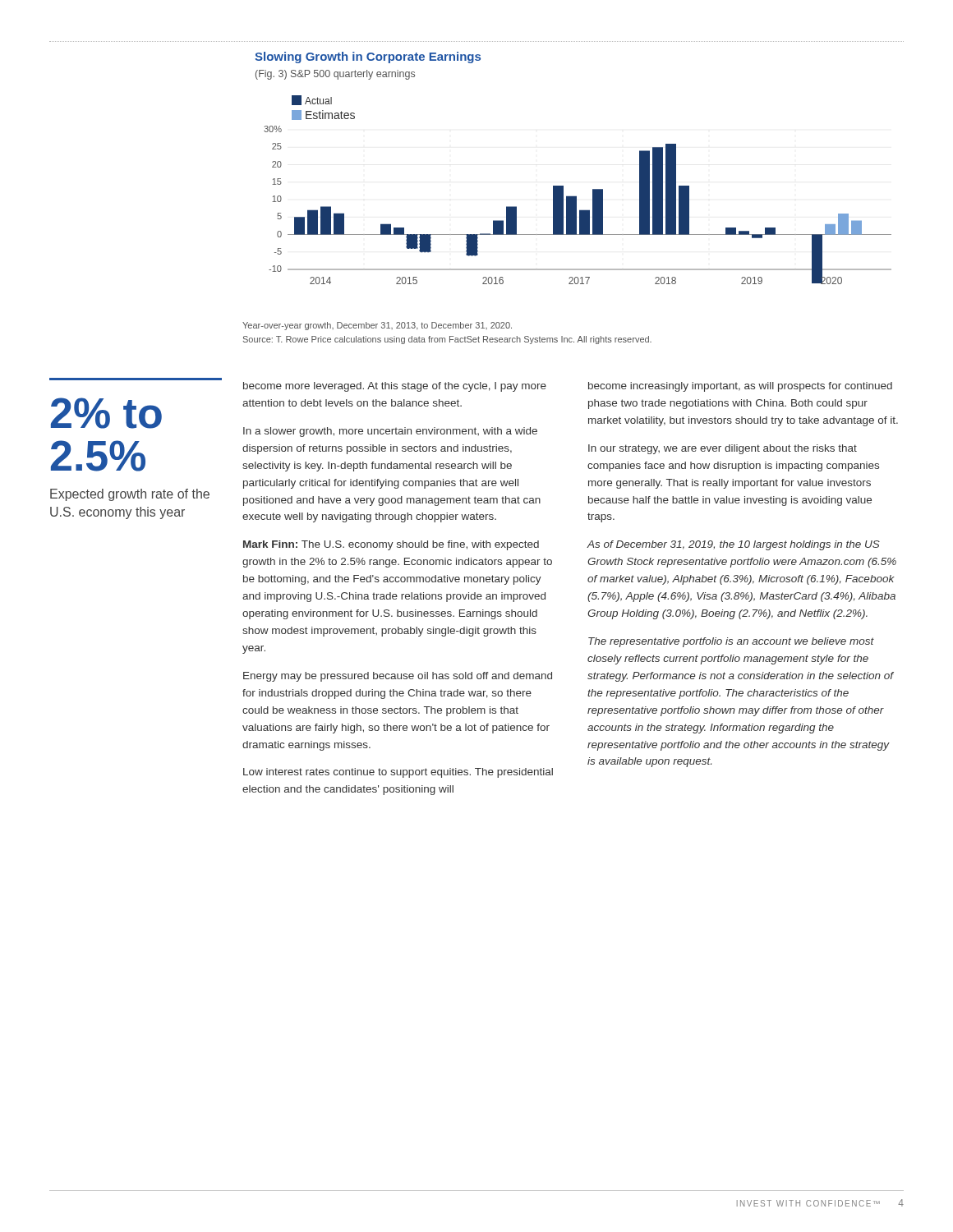Click on the block starting "Slowing Growth in Corporate Earnings"
This screenshot has width=953, height=1232.
coord(368,56)
